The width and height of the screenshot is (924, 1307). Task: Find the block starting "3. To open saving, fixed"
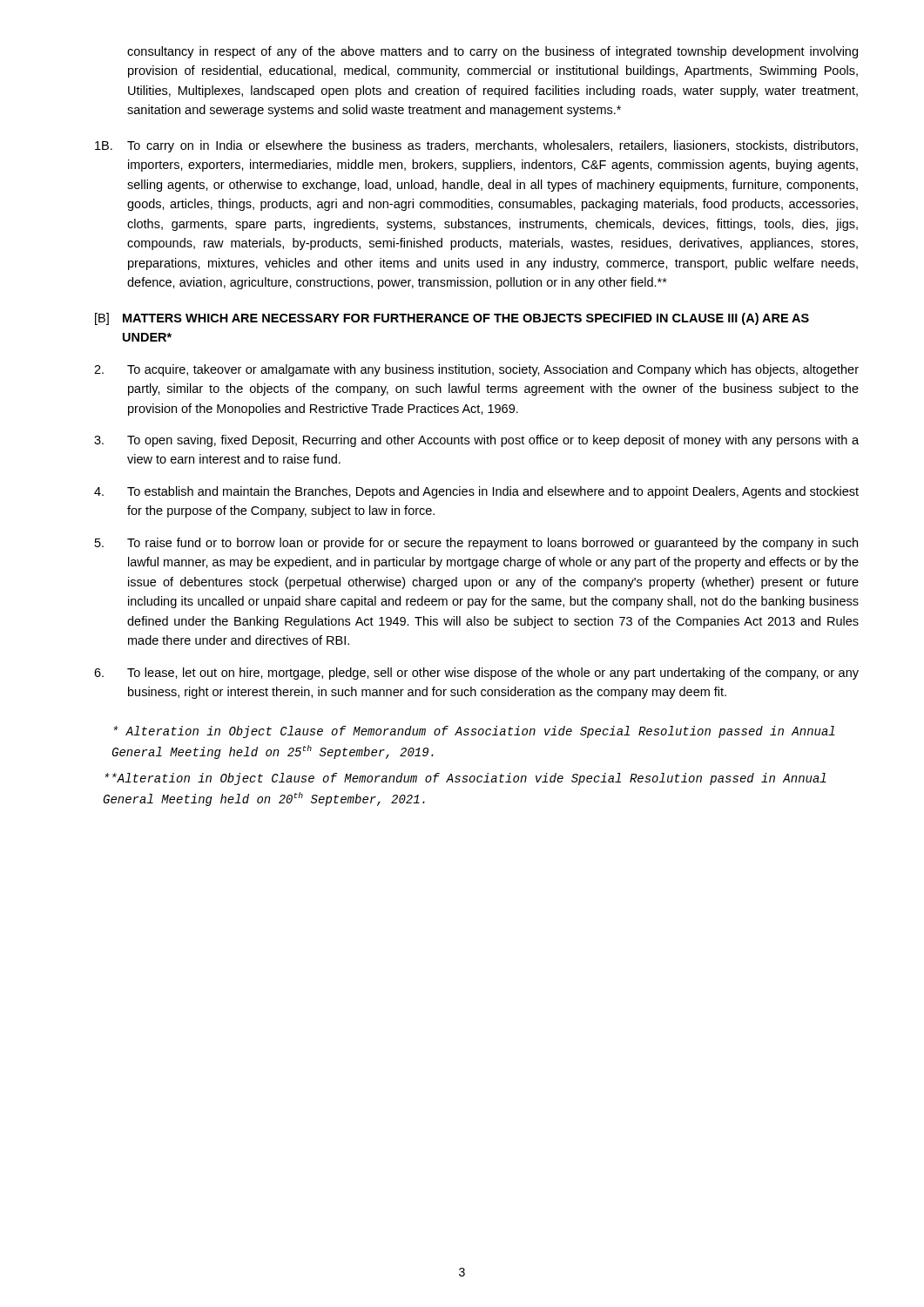tap(476, 450)
